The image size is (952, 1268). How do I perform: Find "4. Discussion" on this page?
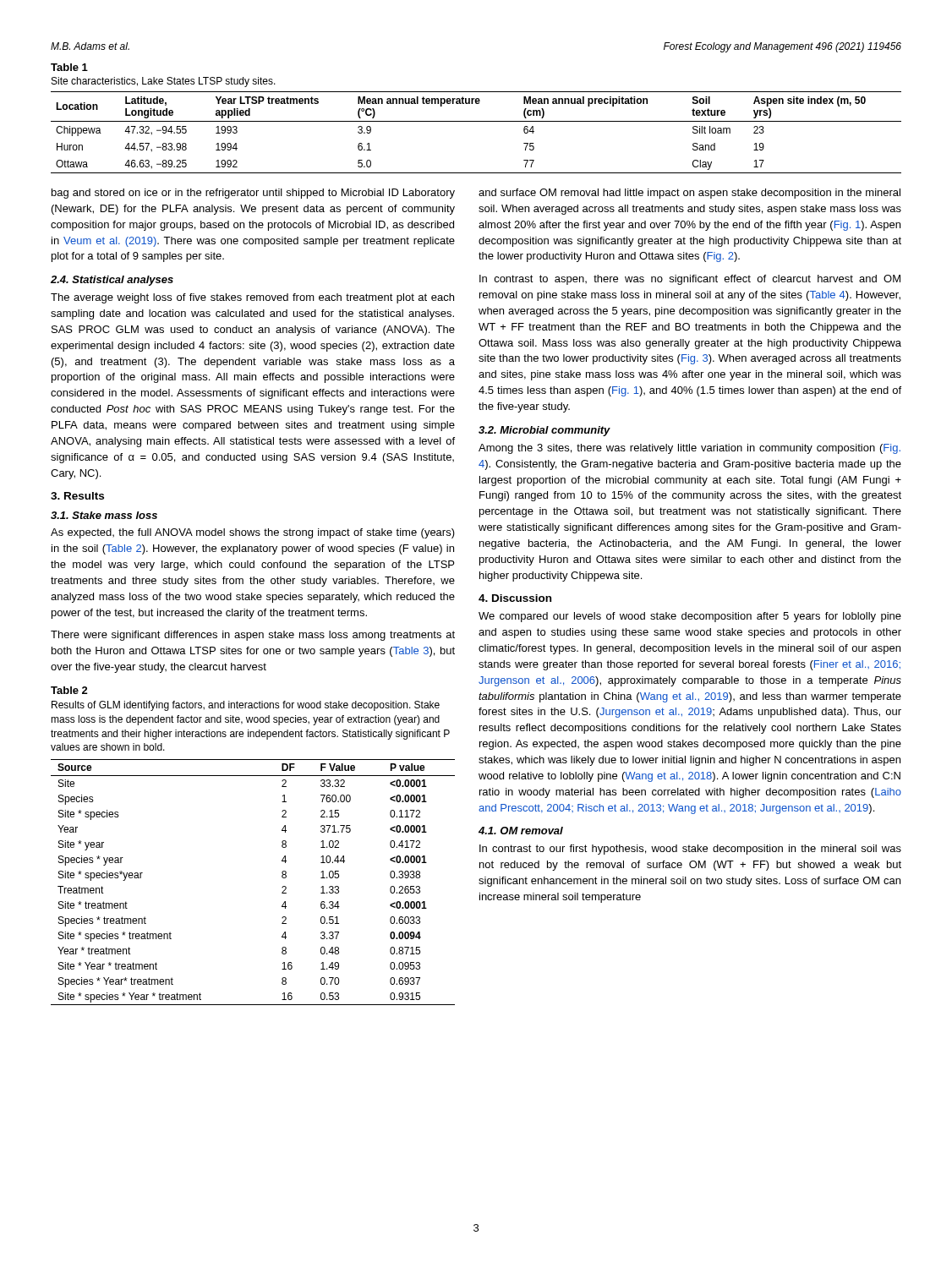(515, 598)
